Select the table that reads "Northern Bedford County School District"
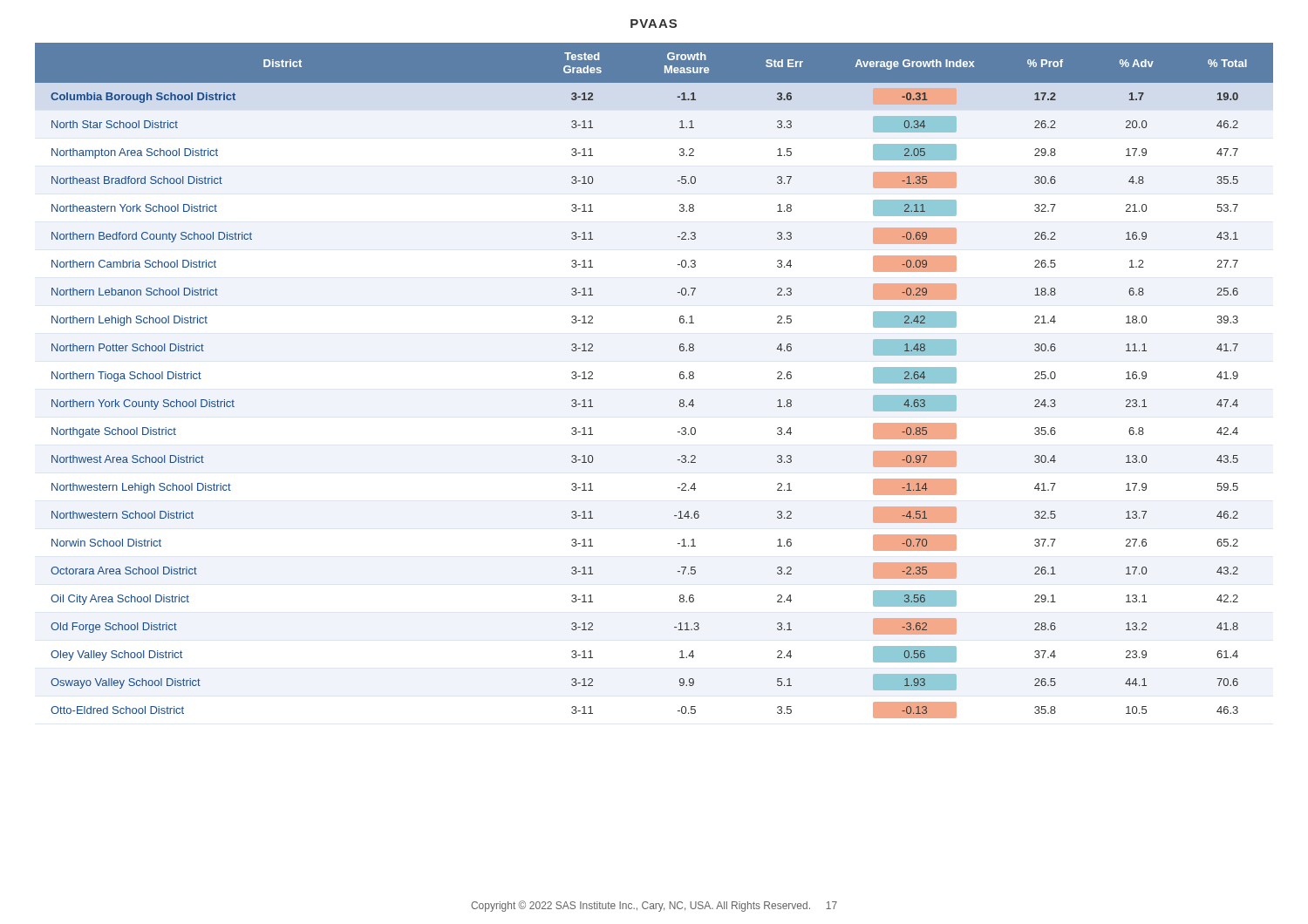 (x=654, y=384)
